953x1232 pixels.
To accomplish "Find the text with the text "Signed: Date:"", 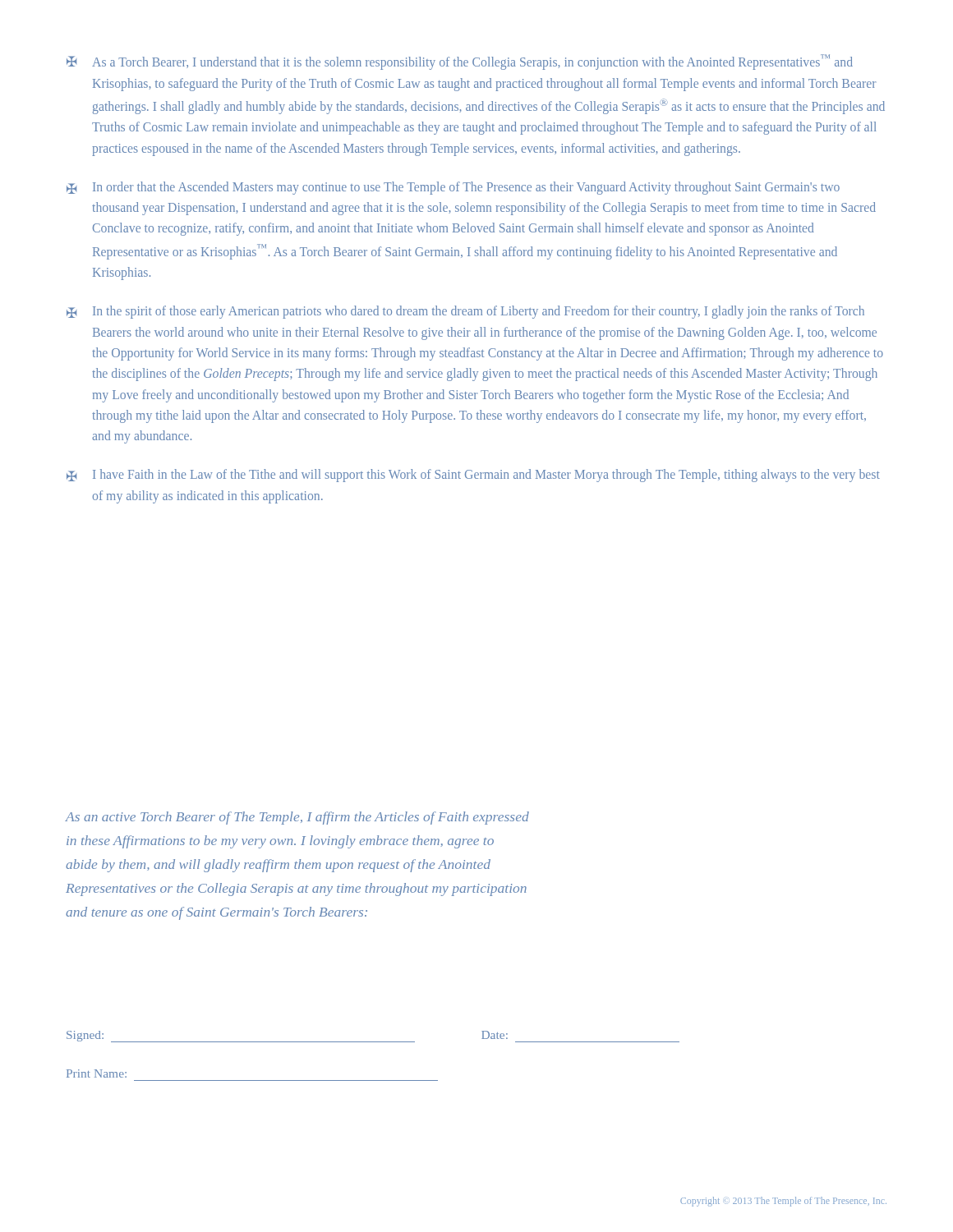I will click(x=373, y=1034).
